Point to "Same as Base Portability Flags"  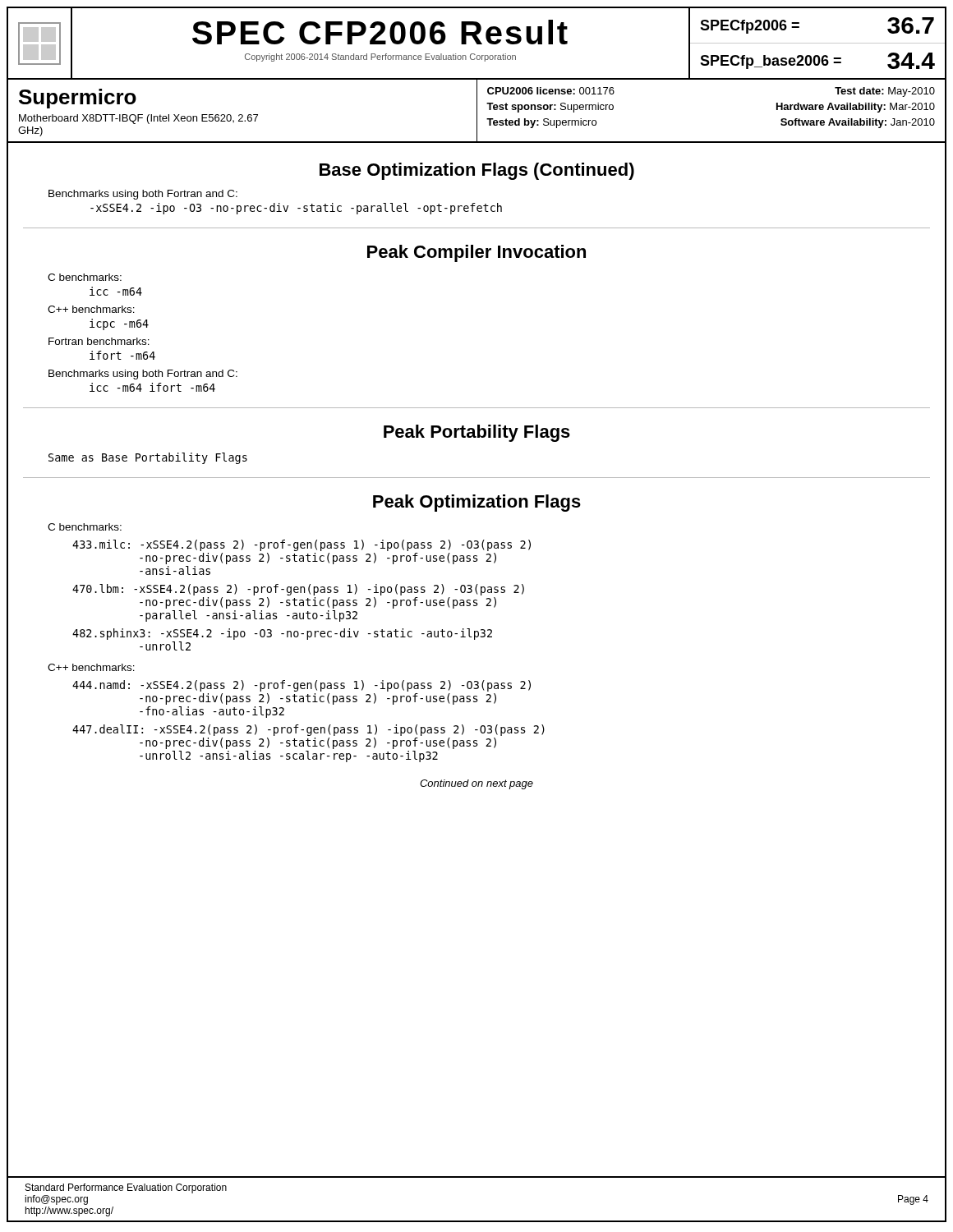point(148,458)
